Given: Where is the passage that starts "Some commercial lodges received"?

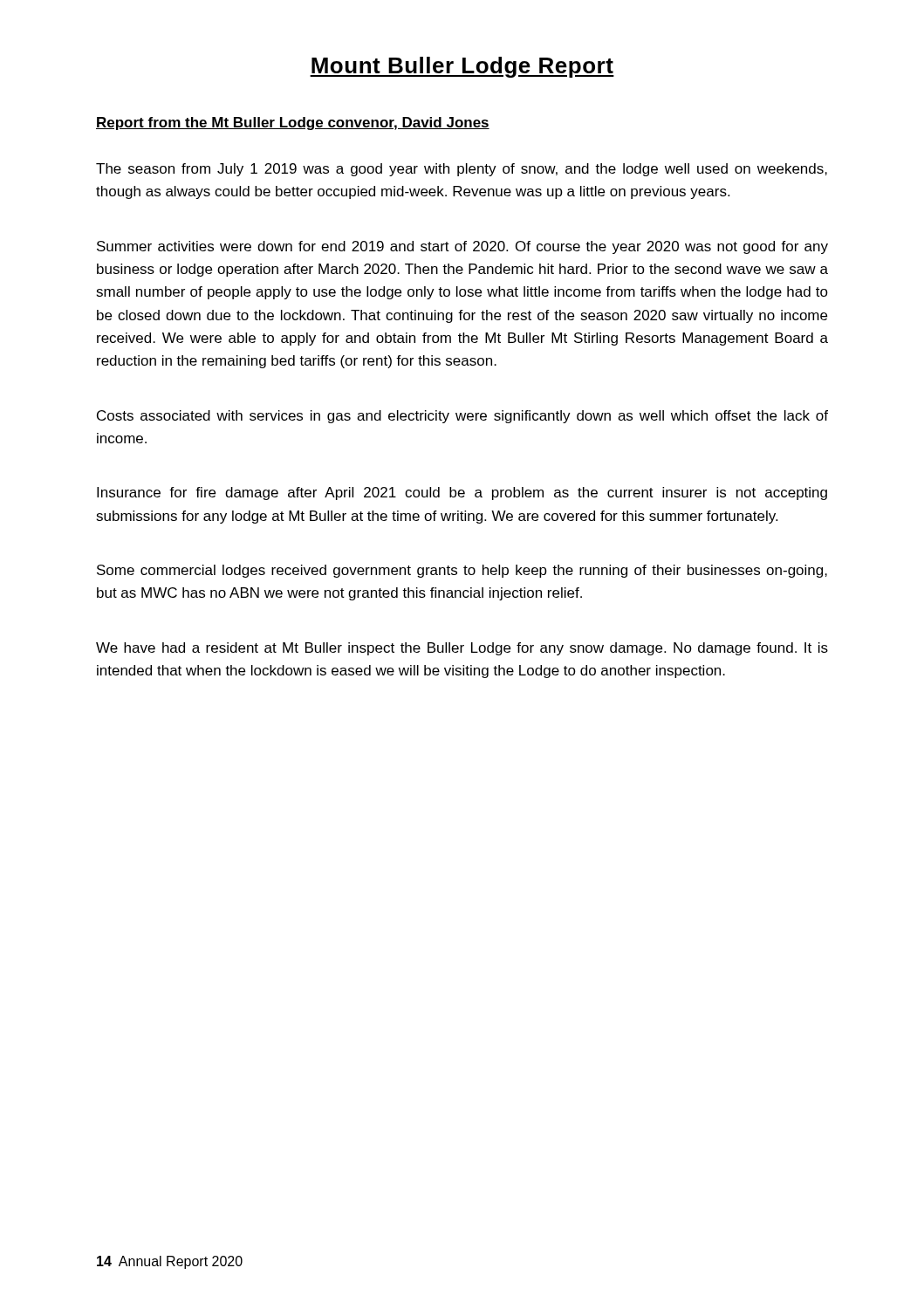Looking at the screenshot, I should pyautogui.click(x=462, y=582).
